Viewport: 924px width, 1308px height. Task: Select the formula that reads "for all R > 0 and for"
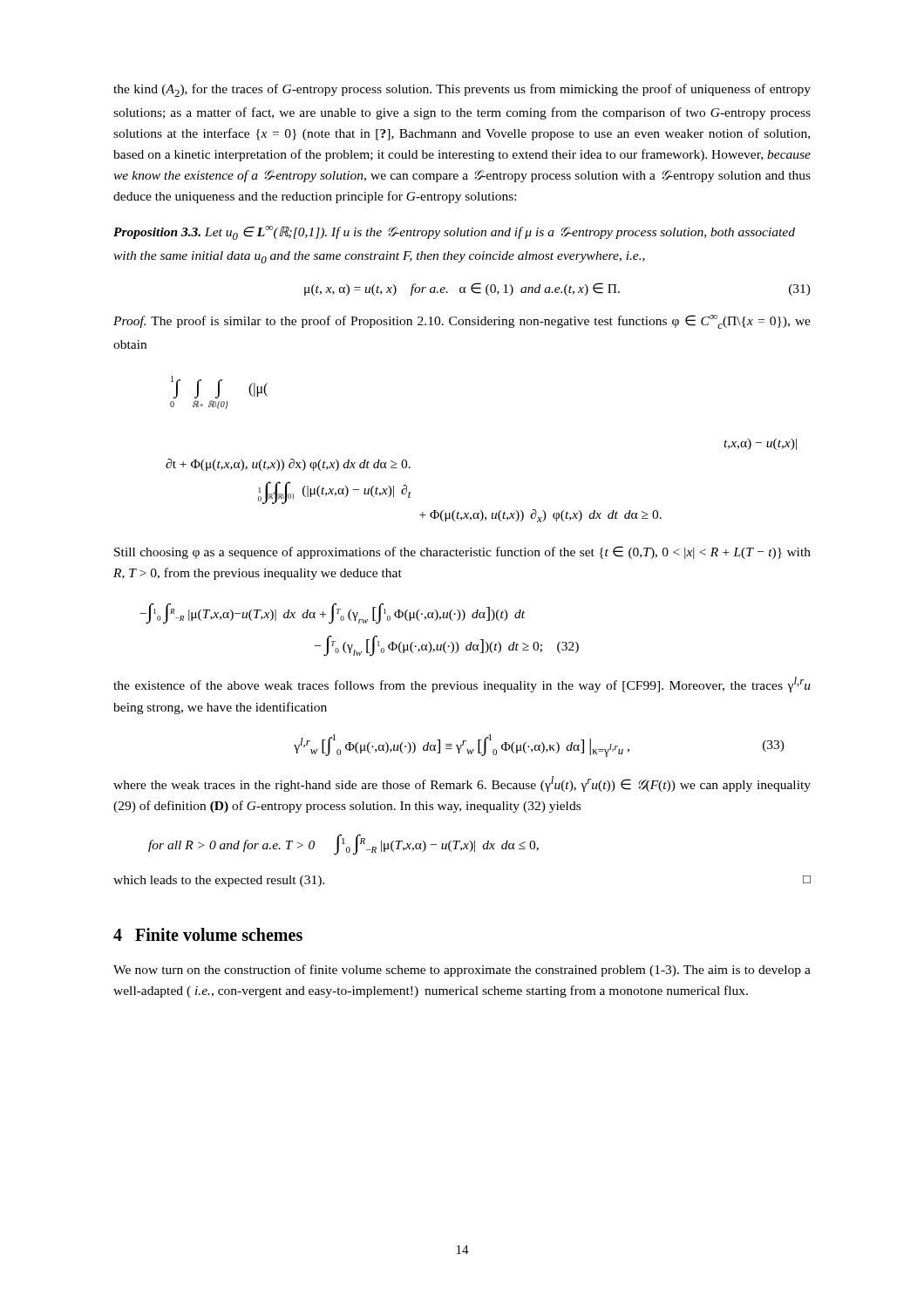tap(344, 843)
